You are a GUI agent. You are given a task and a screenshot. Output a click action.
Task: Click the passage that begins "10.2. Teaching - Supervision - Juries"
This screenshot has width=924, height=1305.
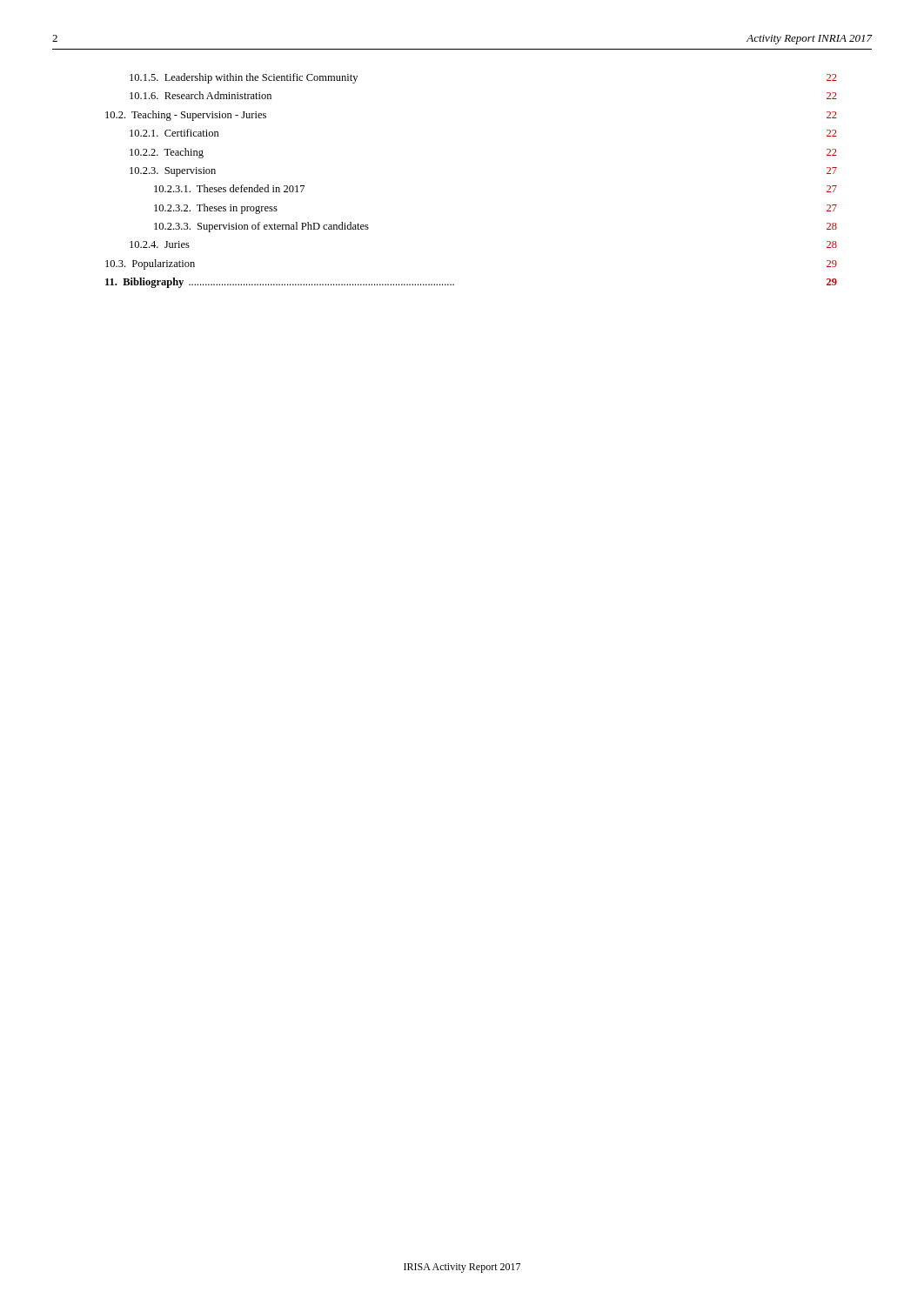click(183, 115)
